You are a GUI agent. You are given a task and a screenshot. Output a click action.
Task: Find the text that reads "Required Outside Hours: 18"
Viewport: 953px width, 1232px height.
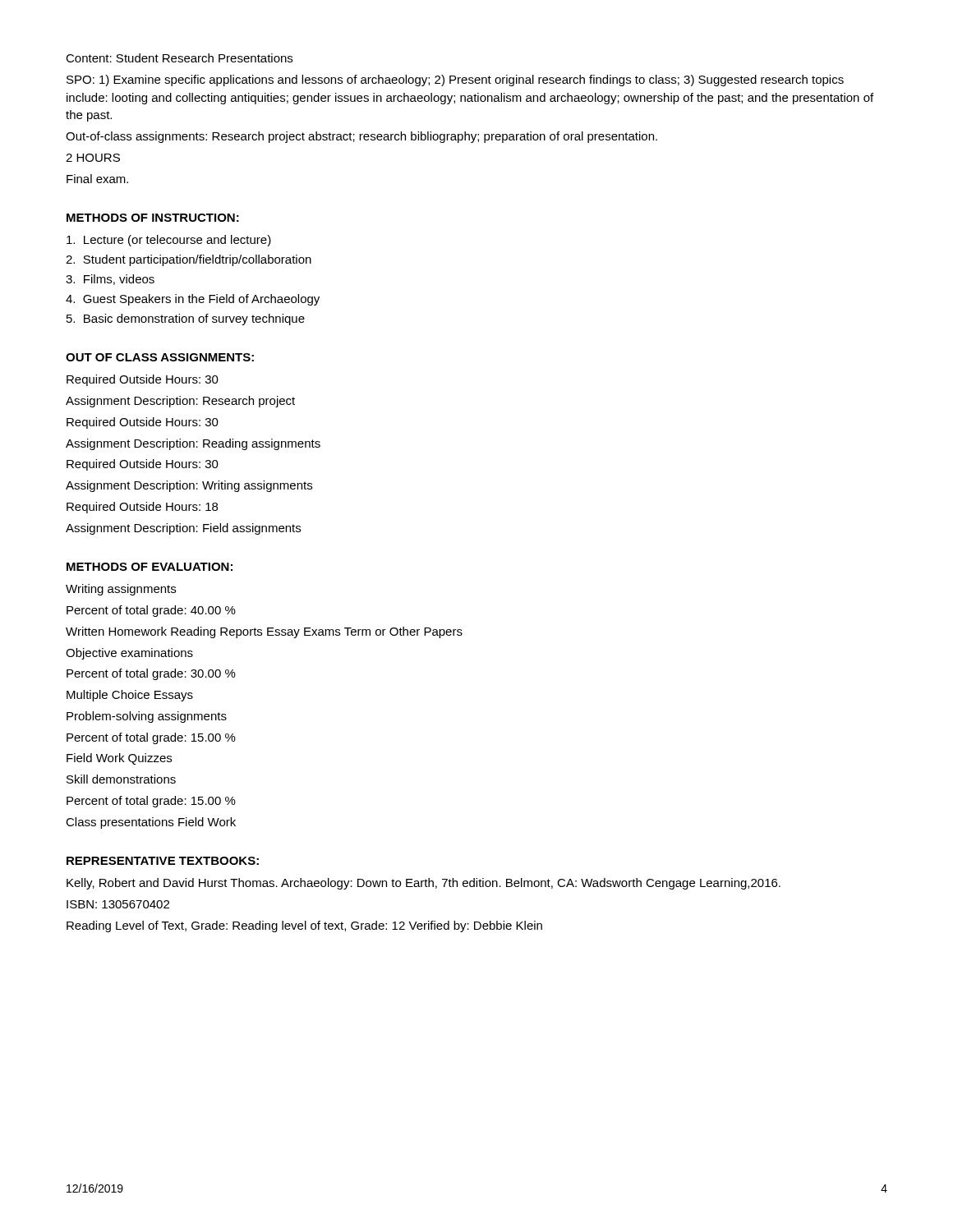142,506
